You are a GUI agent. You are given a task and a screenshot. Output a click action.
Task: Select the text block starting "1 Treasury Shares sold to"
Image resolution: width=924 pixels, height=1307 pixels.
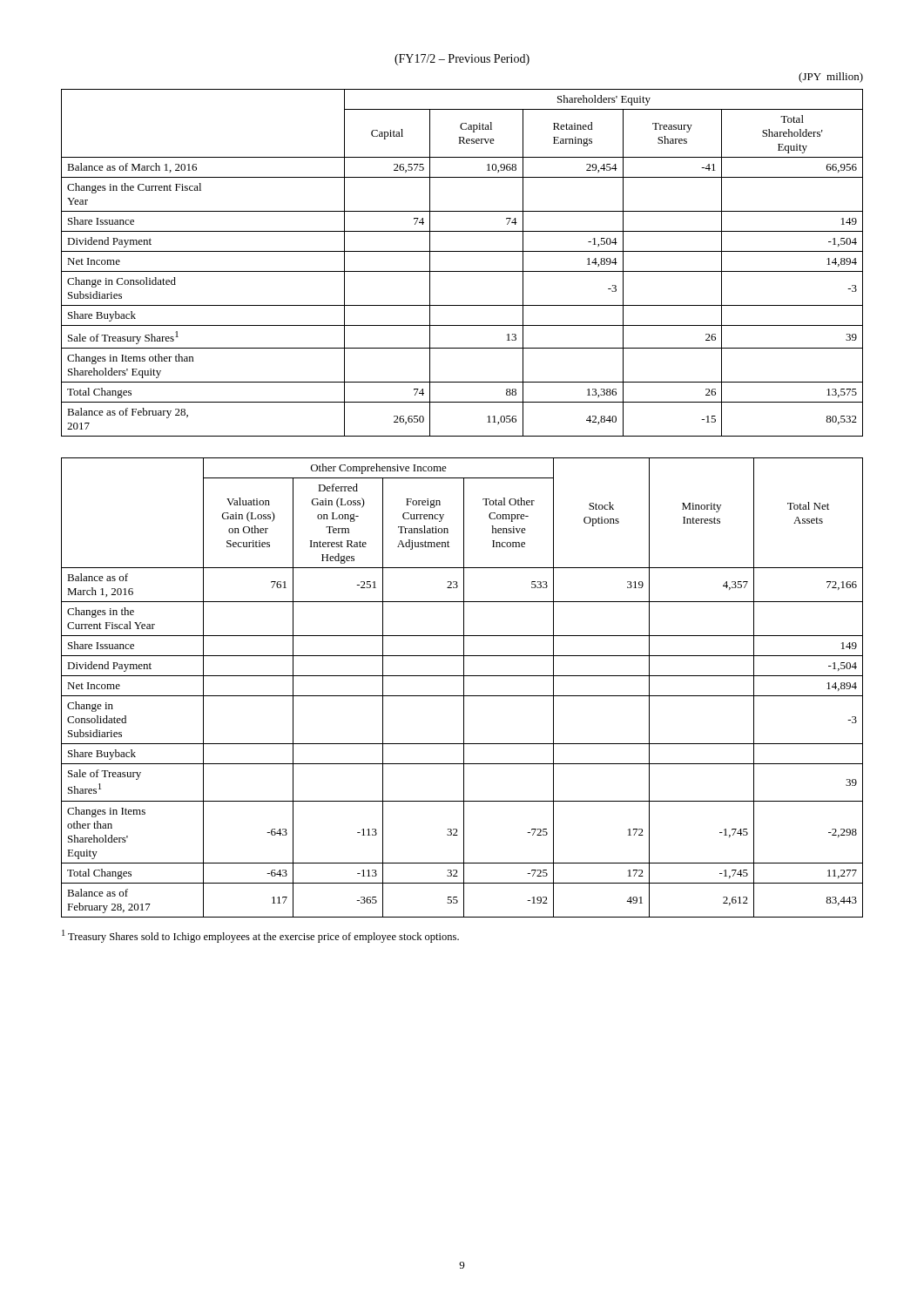pos(260,935)
